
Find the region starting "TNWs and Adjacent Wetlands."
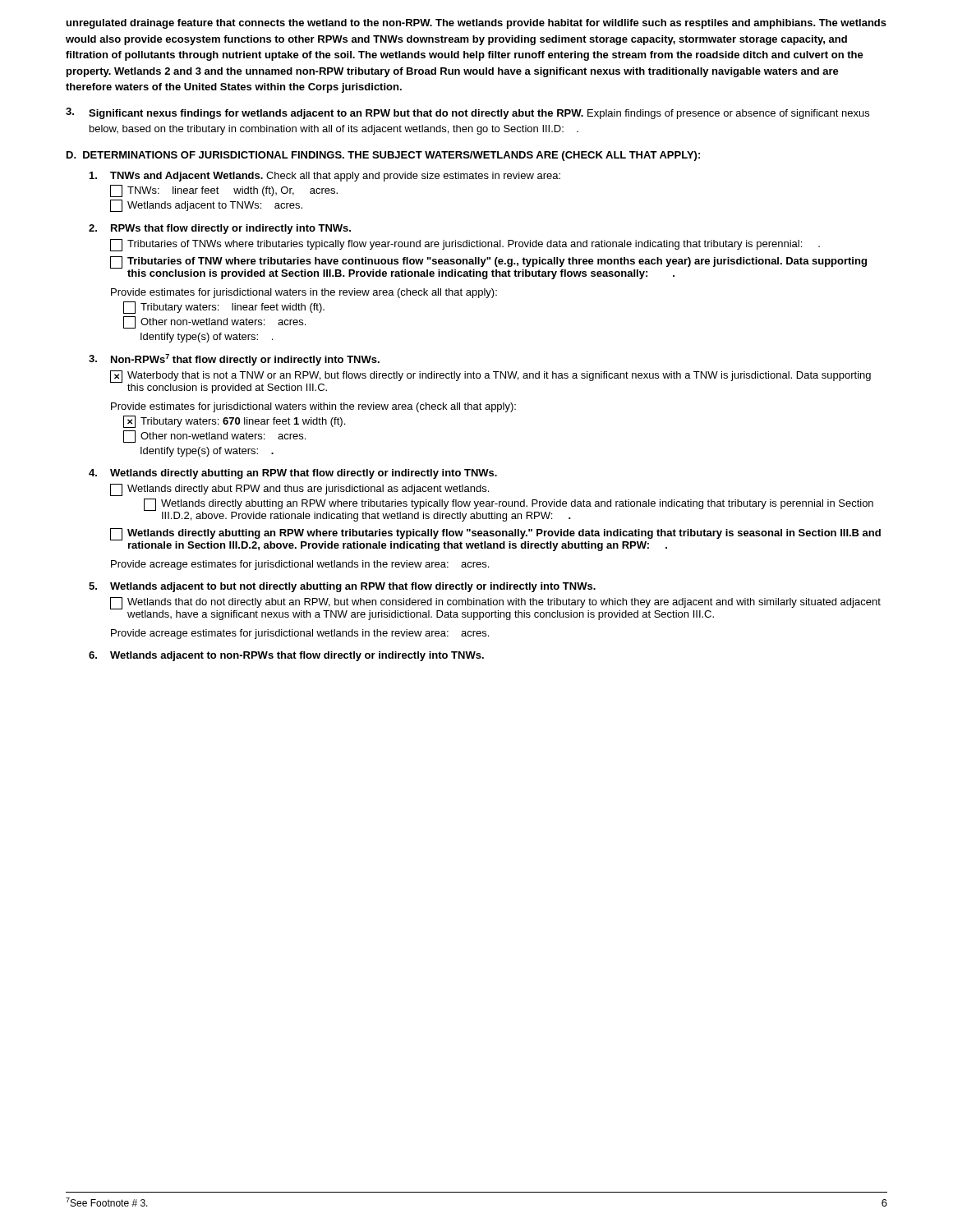tap(488, 190)
